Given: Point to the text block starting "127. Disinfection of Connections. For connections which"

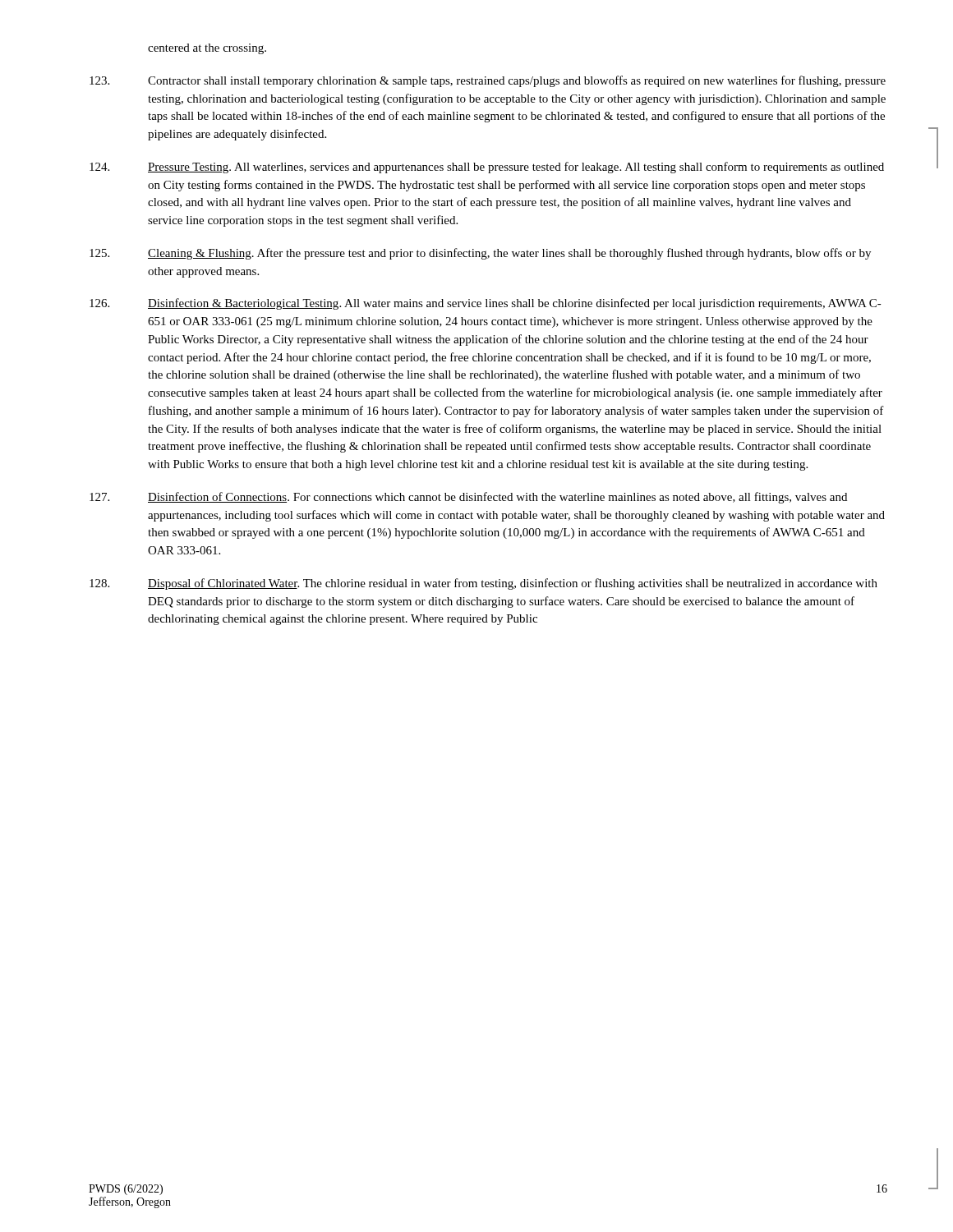Looking at the screenshot, I should click(x=488, y=524).
